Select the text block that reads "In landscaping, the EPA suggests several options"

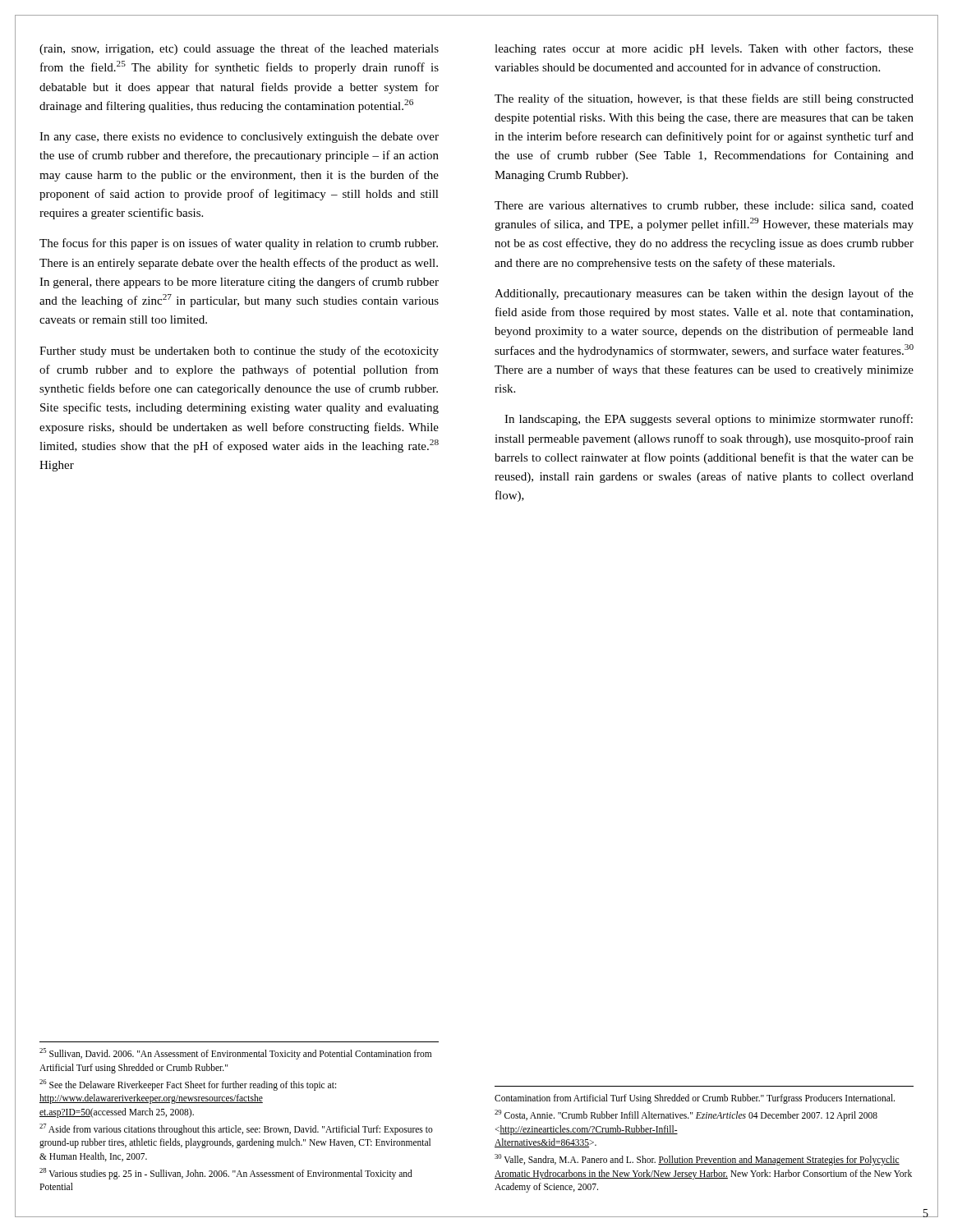coord(704,458)
